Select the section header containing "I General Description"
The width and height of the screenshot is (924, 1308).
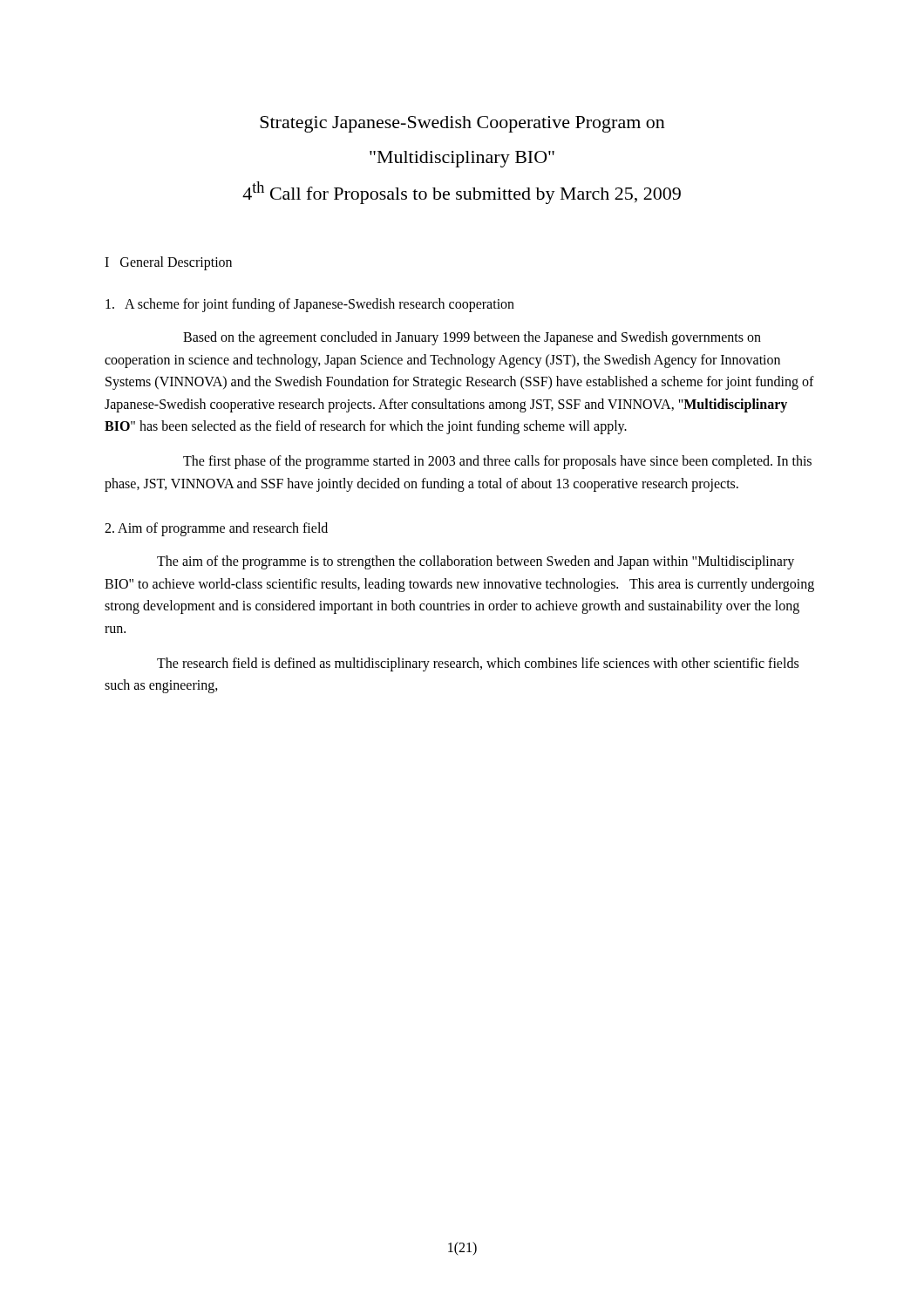[x=168, y=262]
